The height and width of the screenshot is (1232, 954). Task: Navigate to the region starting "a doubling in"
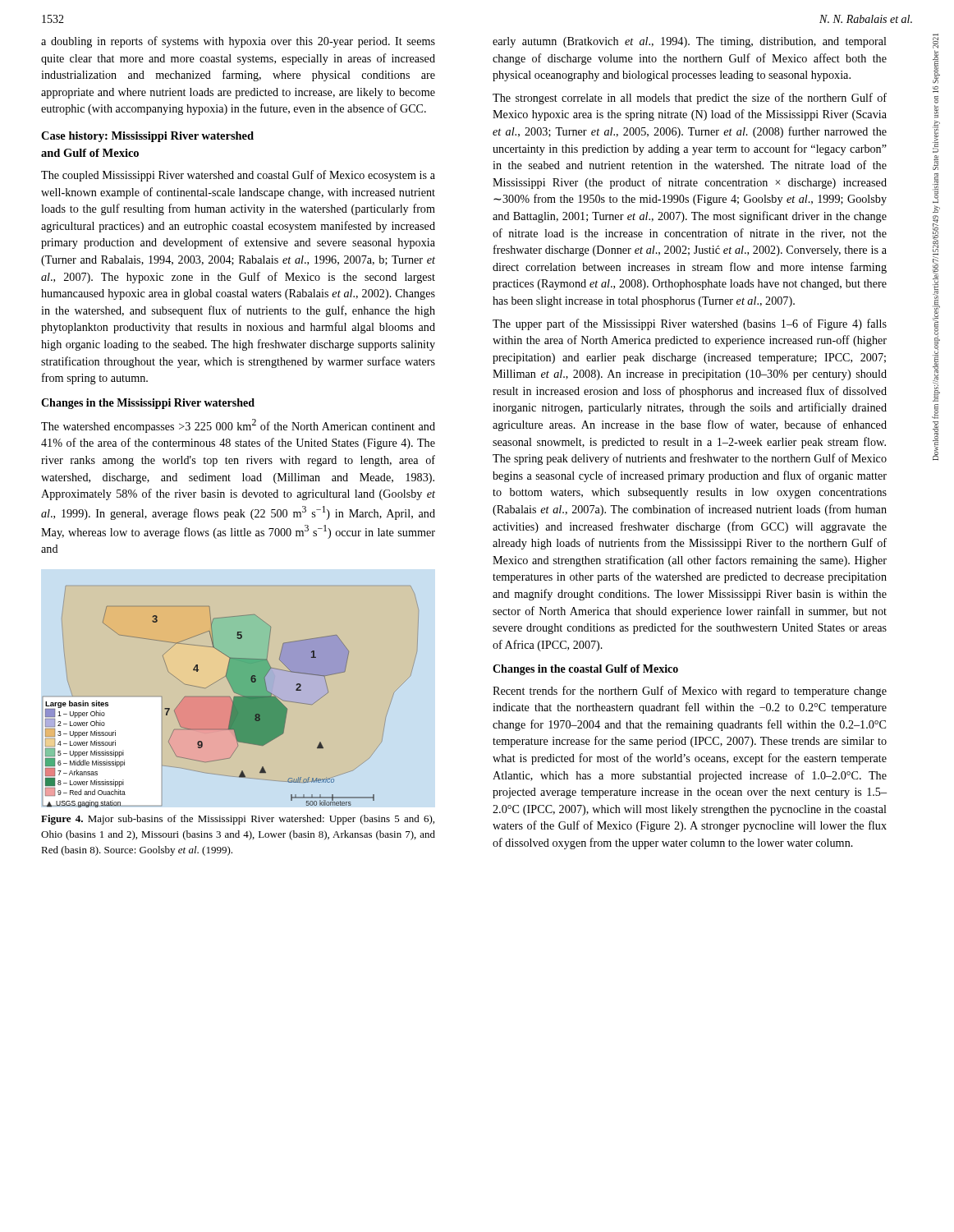[238, 75]
